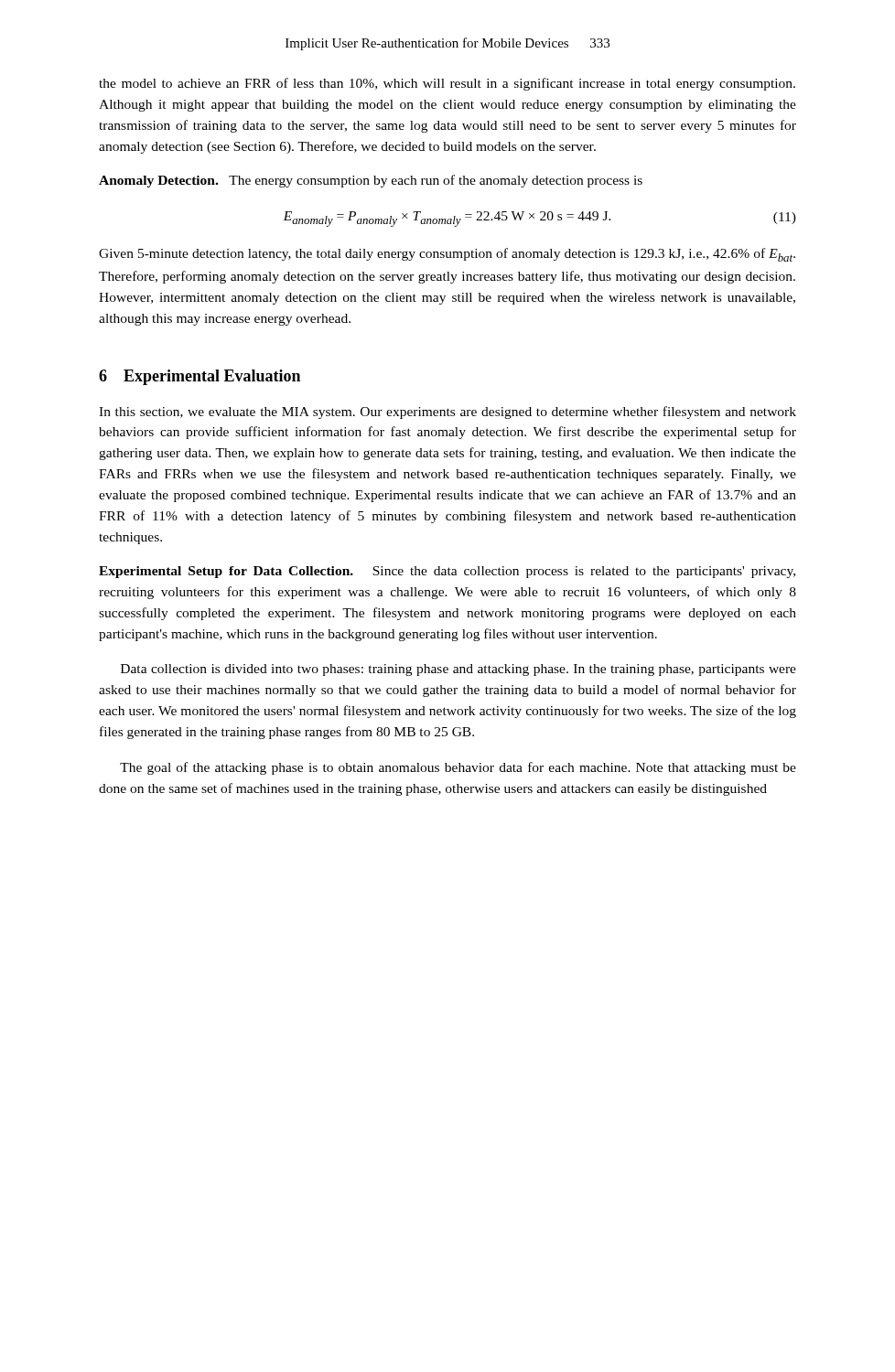Image resolution: width=895 pixels, height=1372 pixels.
Task: Click the passage that begins "The goal of"
Action: (x=448, y=778)
